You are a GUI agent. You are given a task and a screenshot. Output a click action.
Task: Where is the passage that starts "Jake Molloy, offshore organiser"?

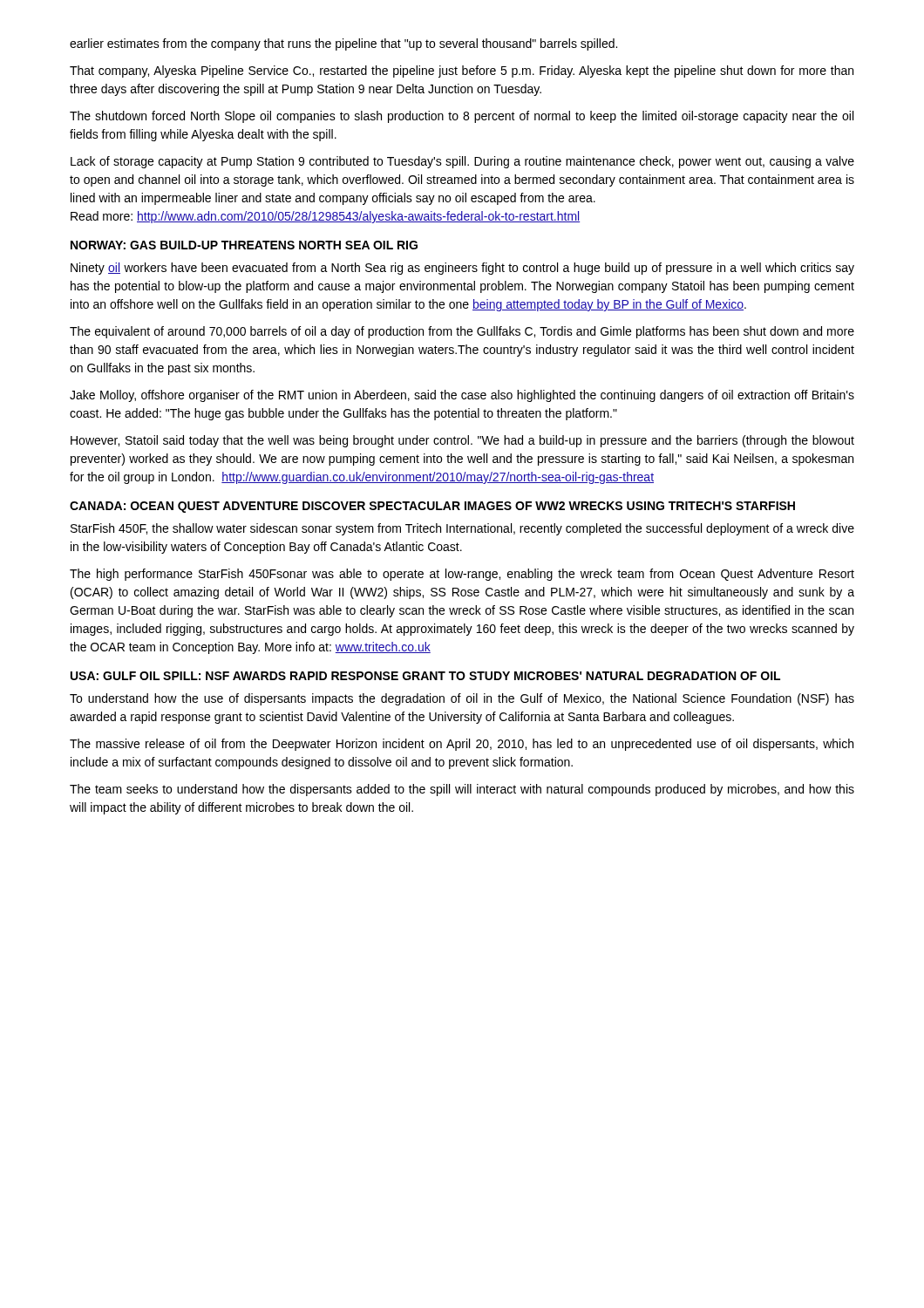(462, 404)
